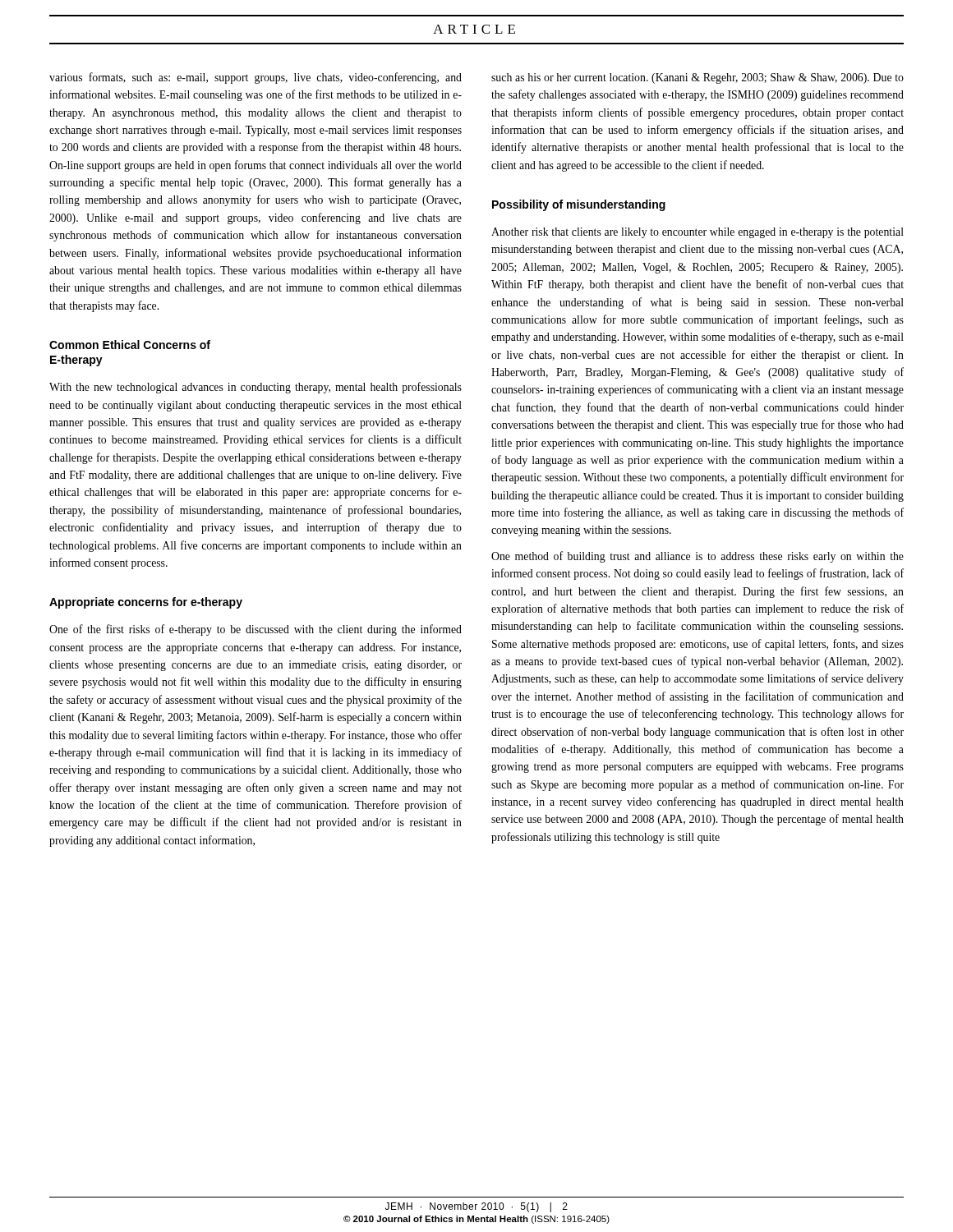Image resolution: width=953 pixels, height=1232 pixels.
Task: Locate the text "Common Ethical Concerns ofE-therapy"
Action: point(130,345)
